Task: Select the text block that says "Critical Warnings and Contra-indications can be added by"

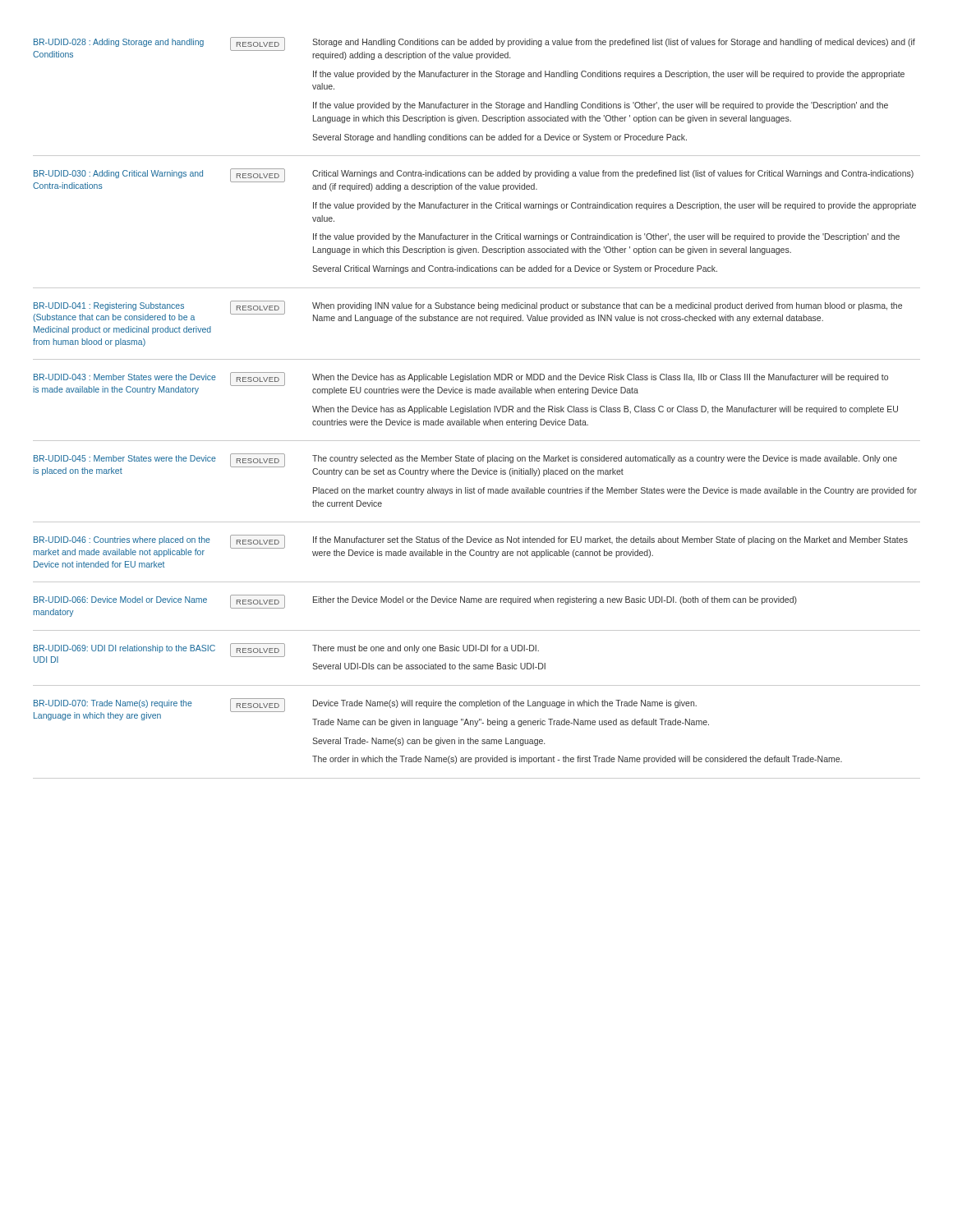Action: [613, 174]
